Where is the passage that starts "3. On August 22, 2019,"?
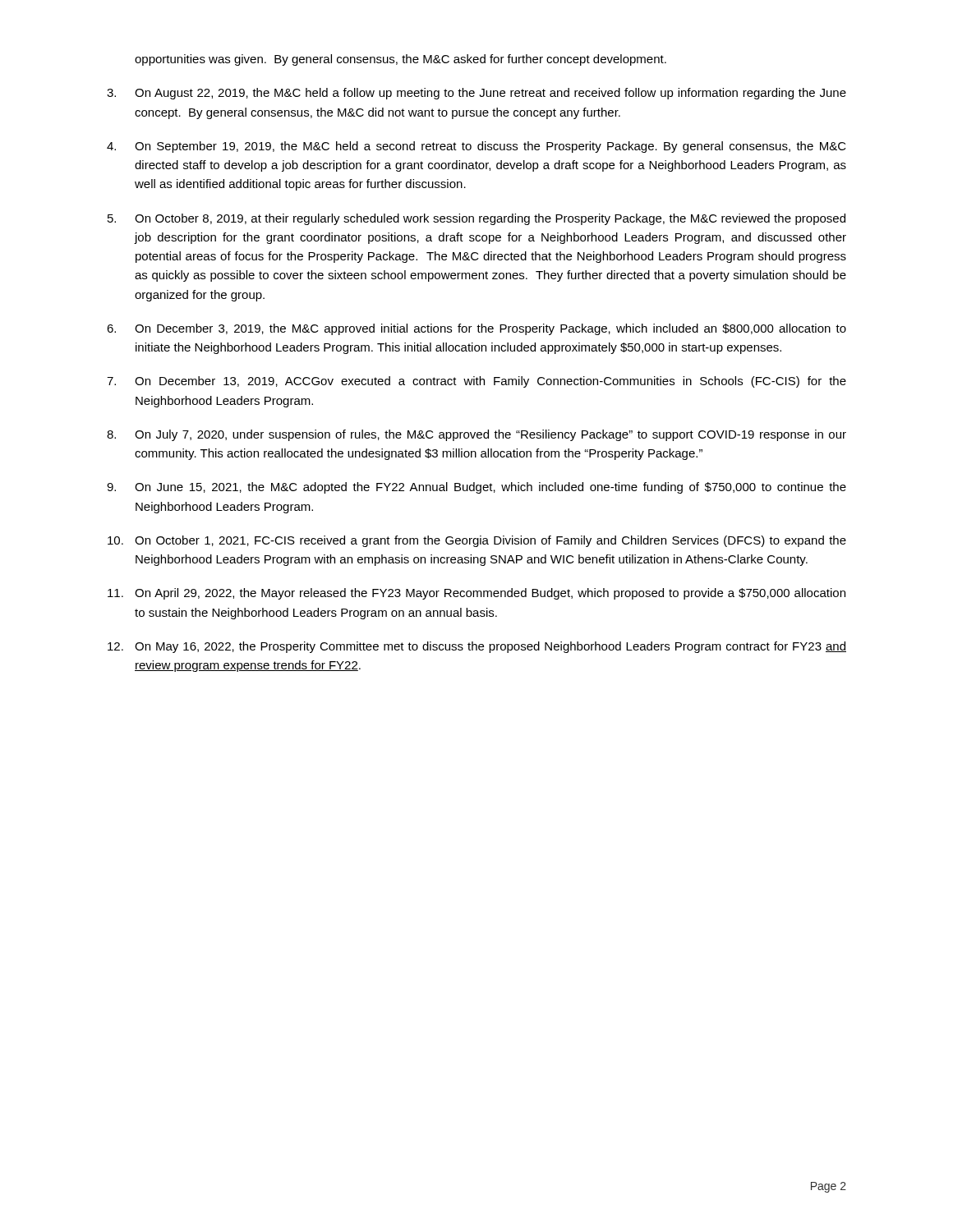The width and height of the screenshot is (953, 1232). coord(476,102)
